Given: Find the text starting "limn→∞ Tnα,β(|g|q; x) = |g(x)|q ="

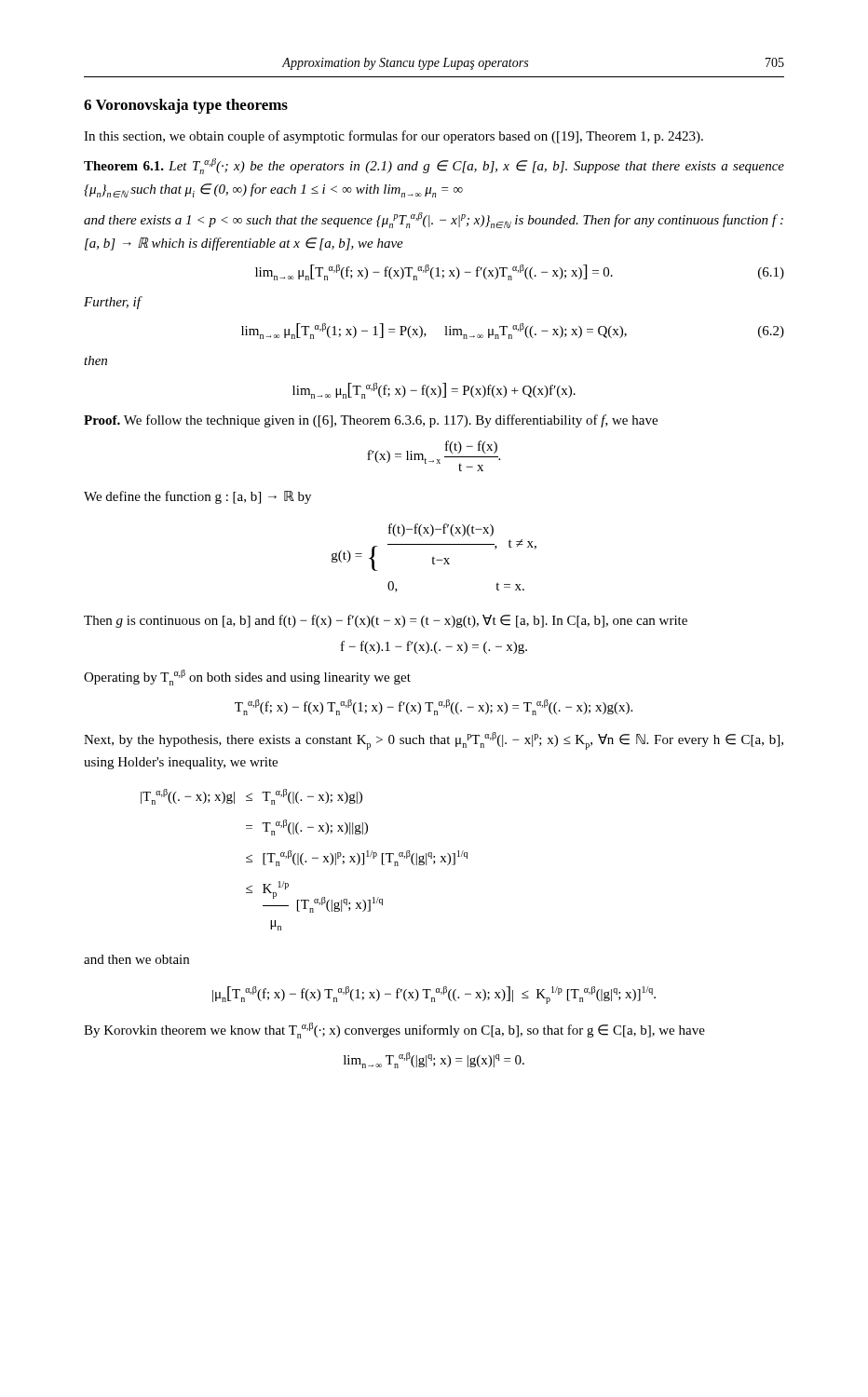Looking at the screenshot, I should (x=434, y=1060).
